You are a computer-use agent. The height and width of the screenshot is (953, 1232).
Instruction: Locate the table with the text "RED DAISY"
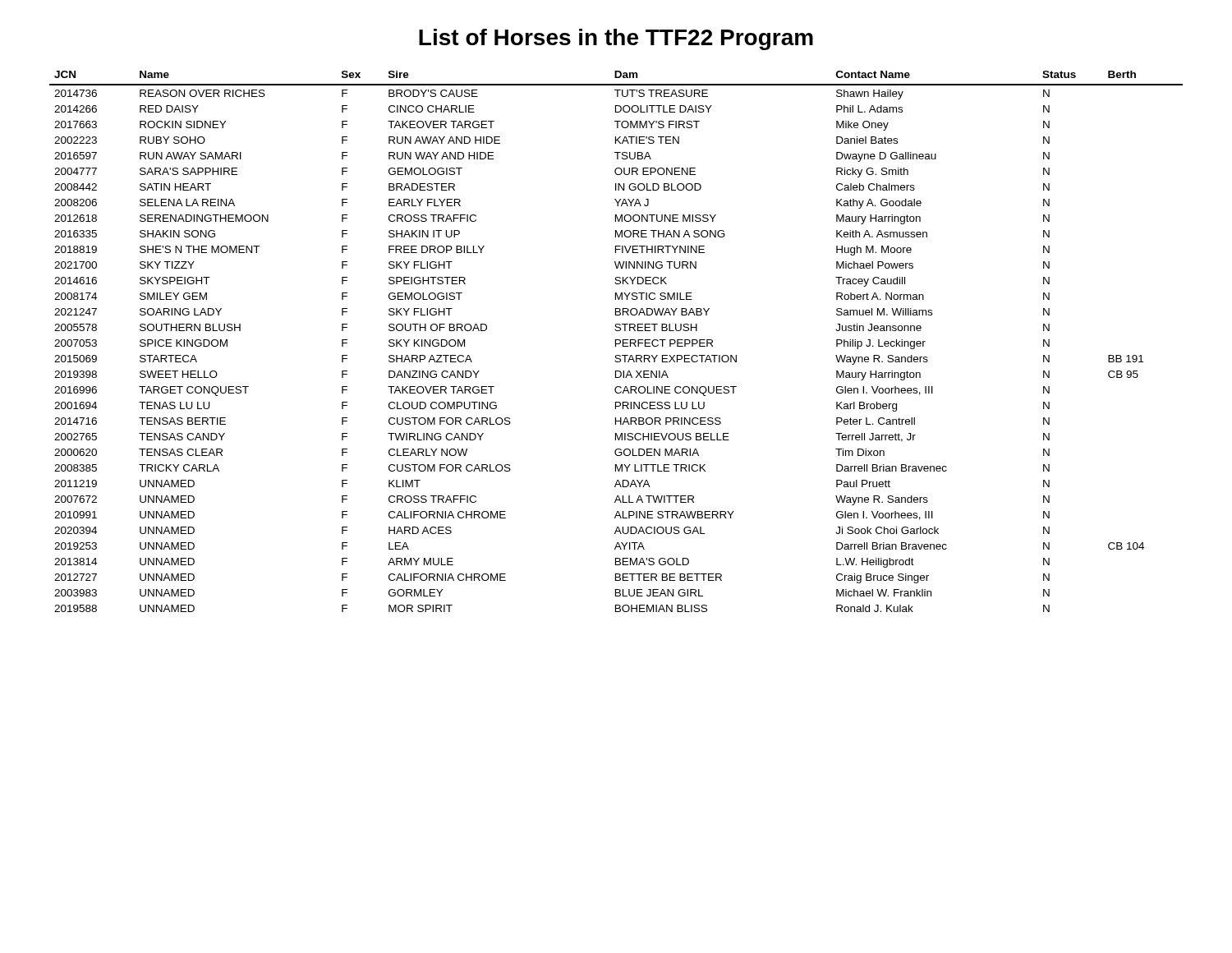click(616, 341)
